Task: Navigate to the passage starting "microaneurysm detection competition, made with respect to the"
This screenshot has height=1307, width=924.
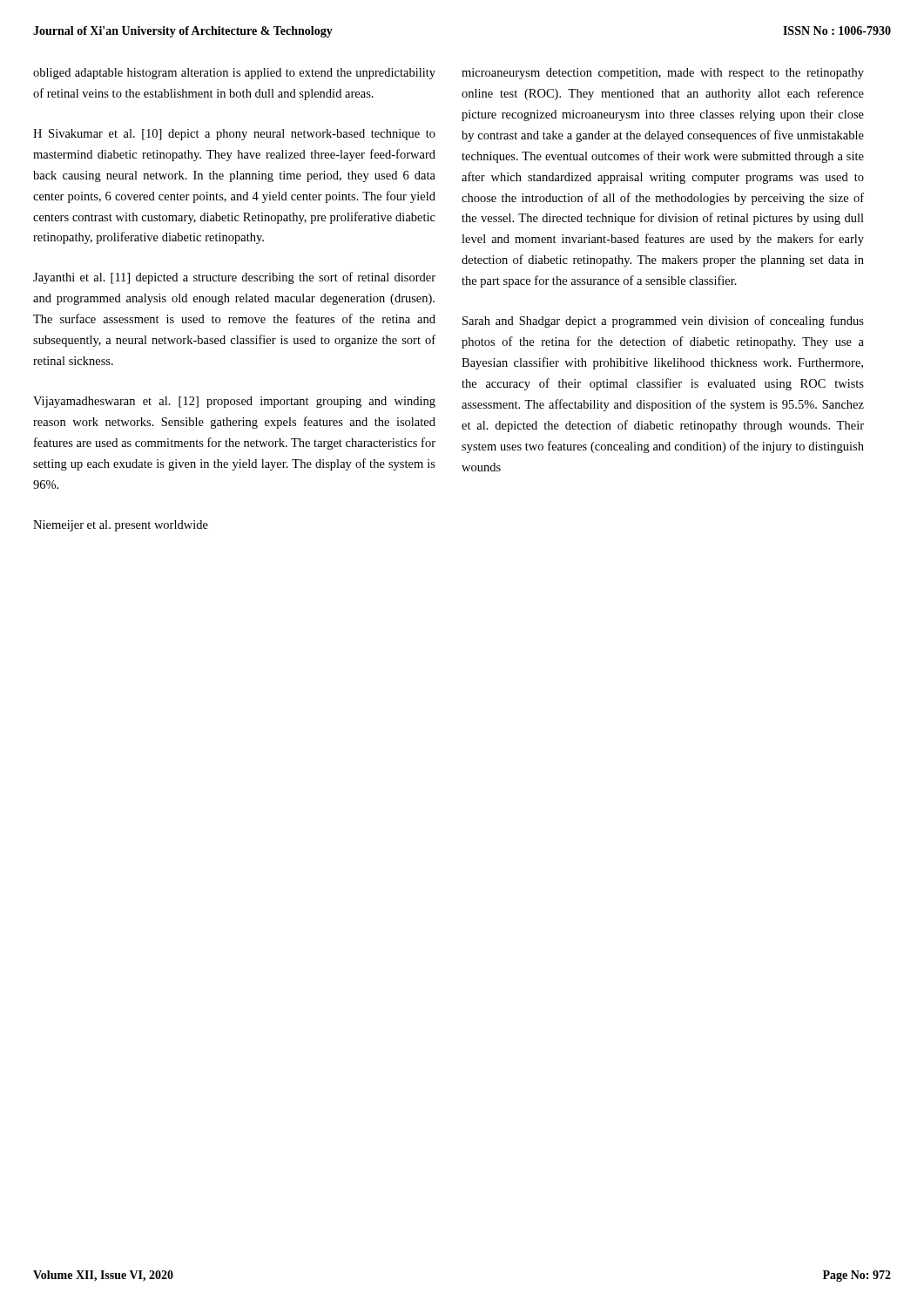Action: click(x=663, y=177)
